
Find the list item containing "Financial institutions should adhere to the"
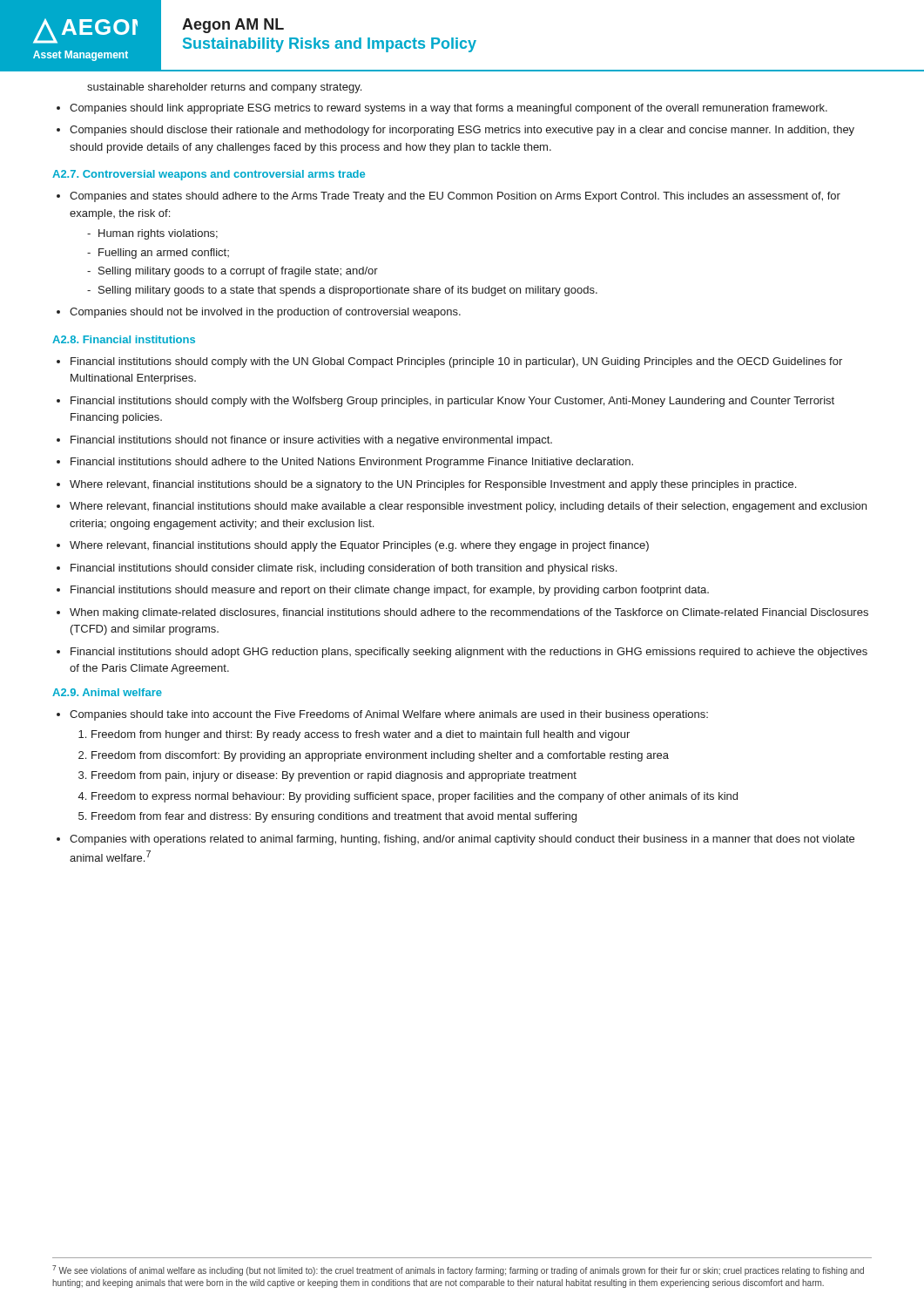(352, 461)
